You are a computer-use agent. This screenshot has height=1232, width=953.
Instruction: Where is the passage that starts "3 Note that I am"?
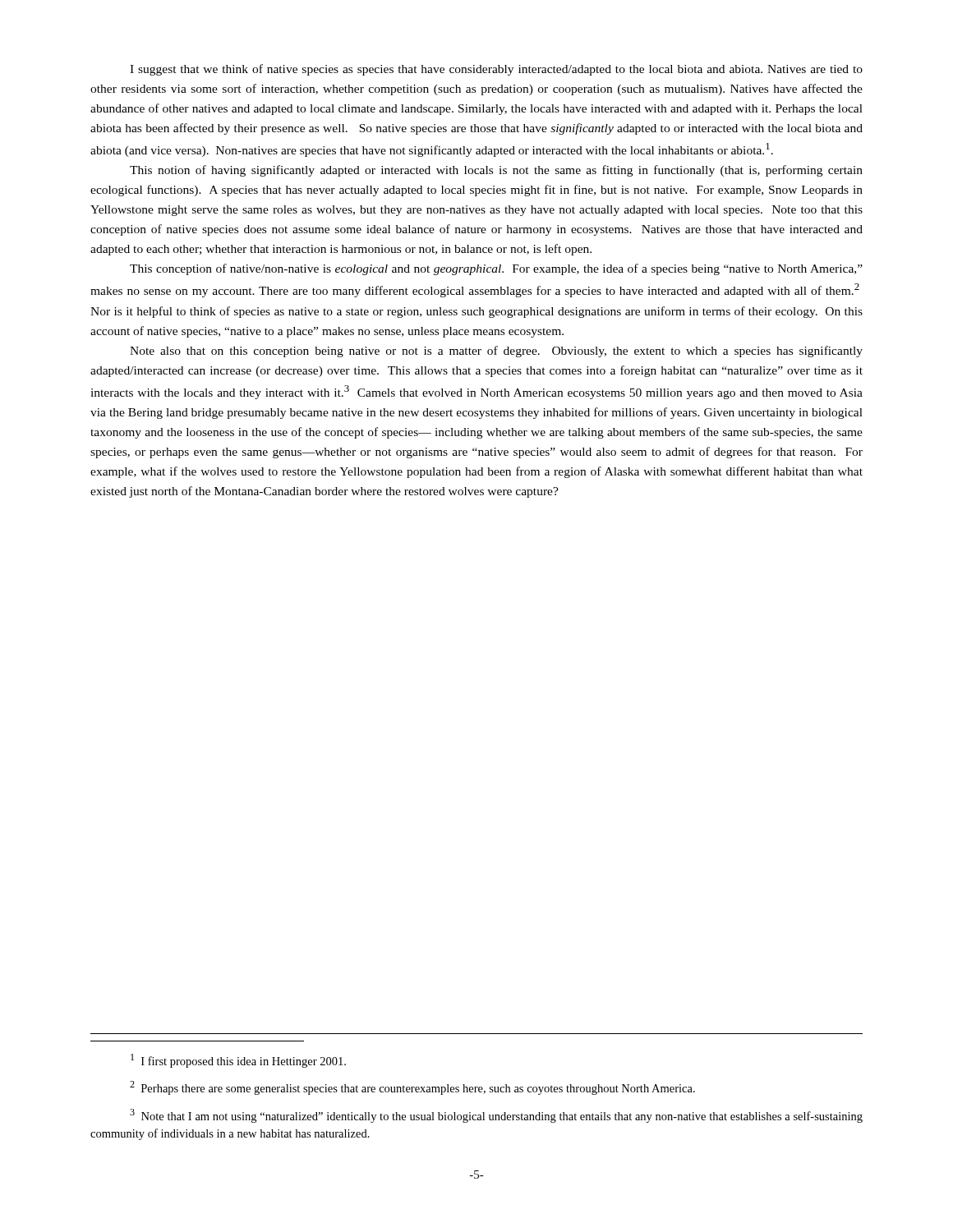point(476,1123)
